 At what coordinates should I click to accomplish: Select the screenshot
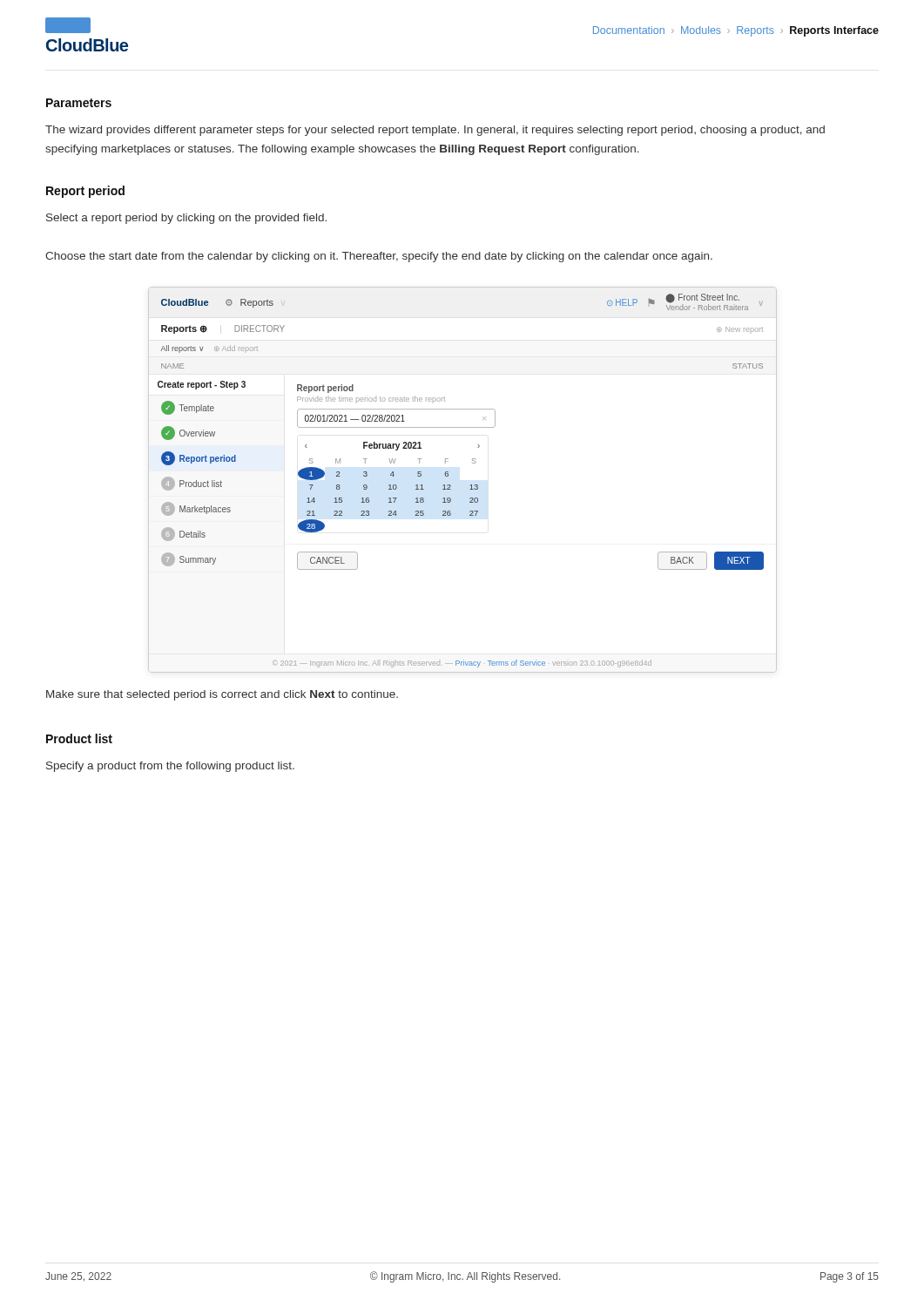tap(462, 480)
